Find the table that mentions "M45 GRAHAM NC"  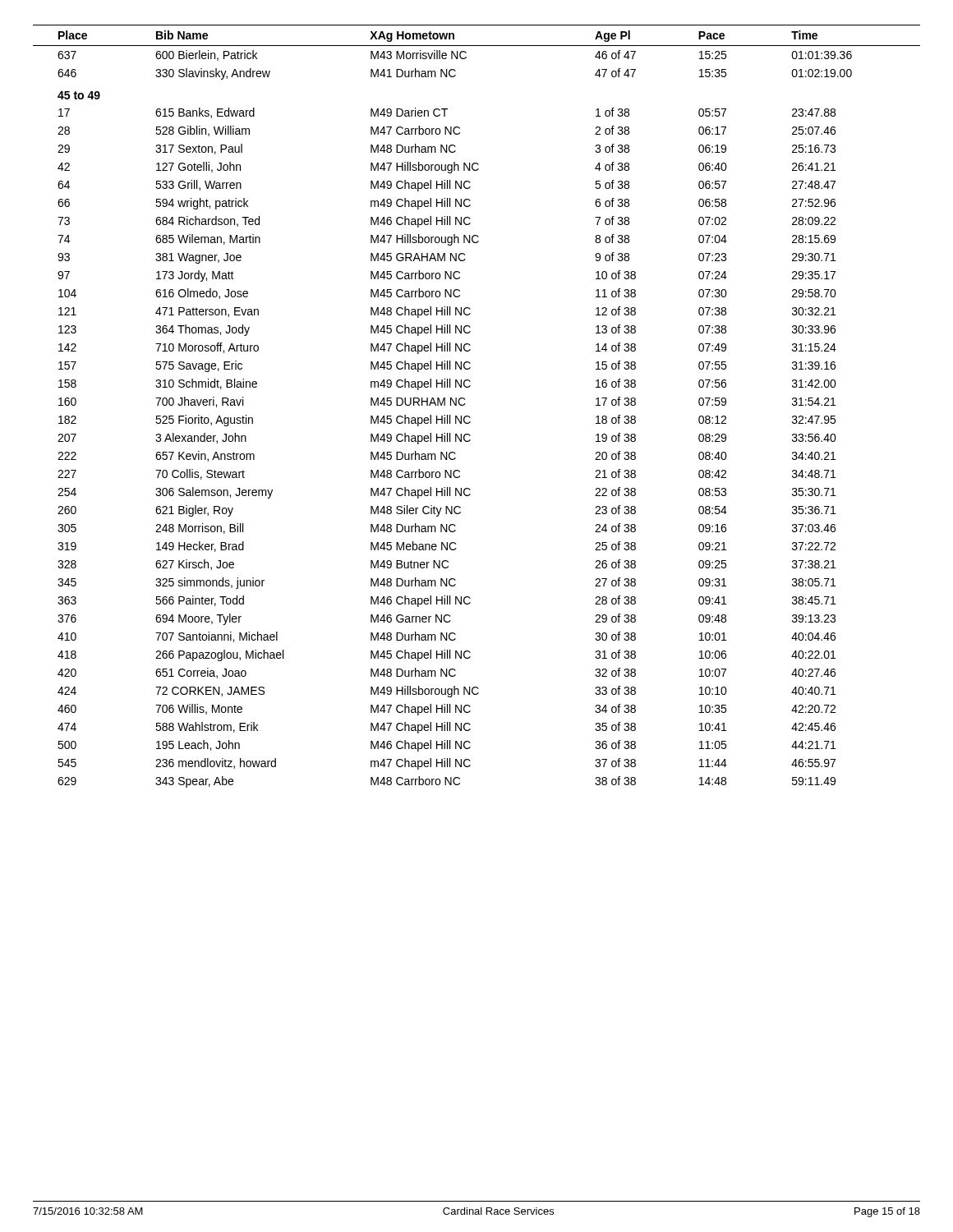point(476,407)
